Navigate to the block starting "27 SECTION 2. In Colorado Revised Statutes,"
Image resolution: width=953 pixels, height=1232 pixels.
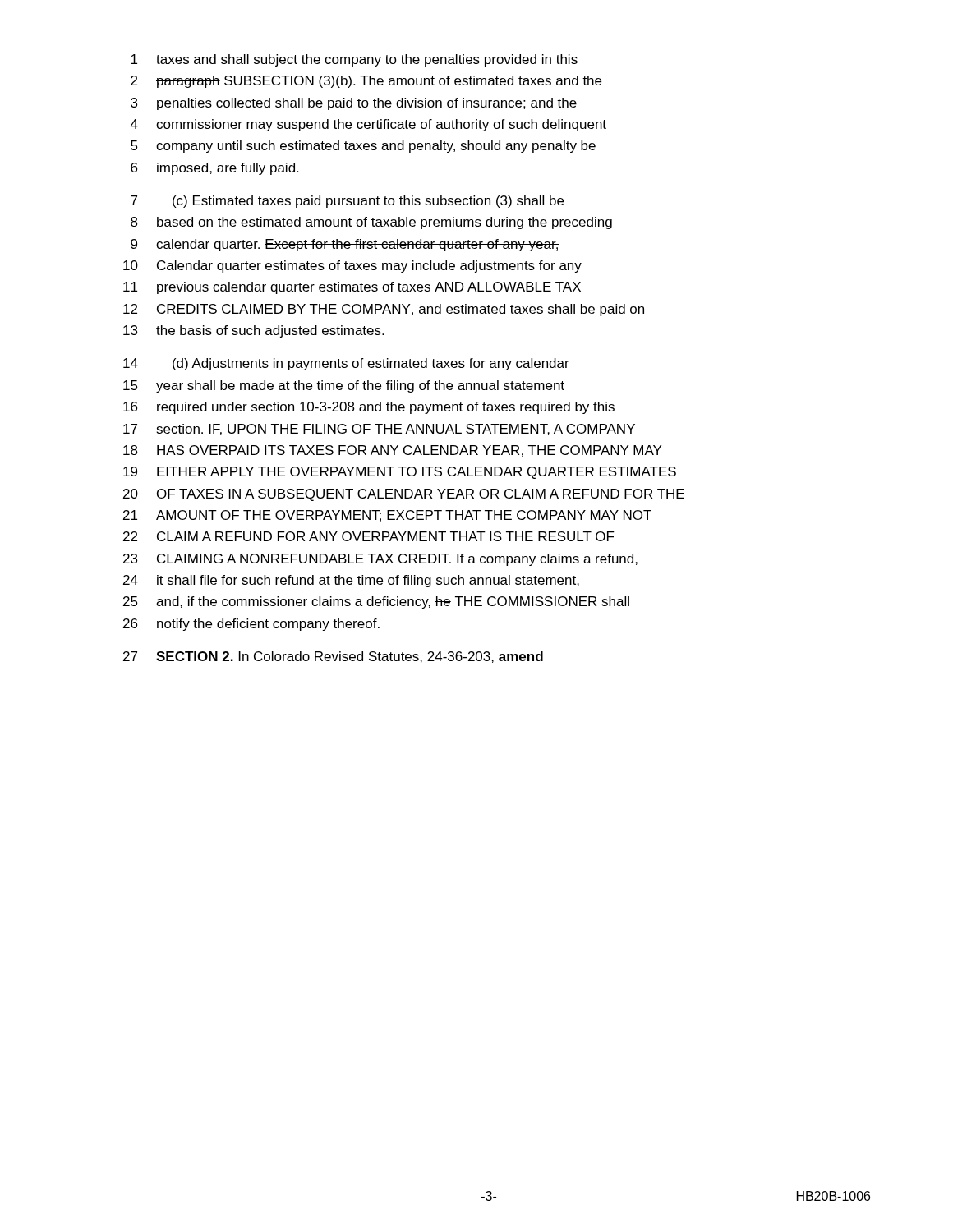coord(489,657)
